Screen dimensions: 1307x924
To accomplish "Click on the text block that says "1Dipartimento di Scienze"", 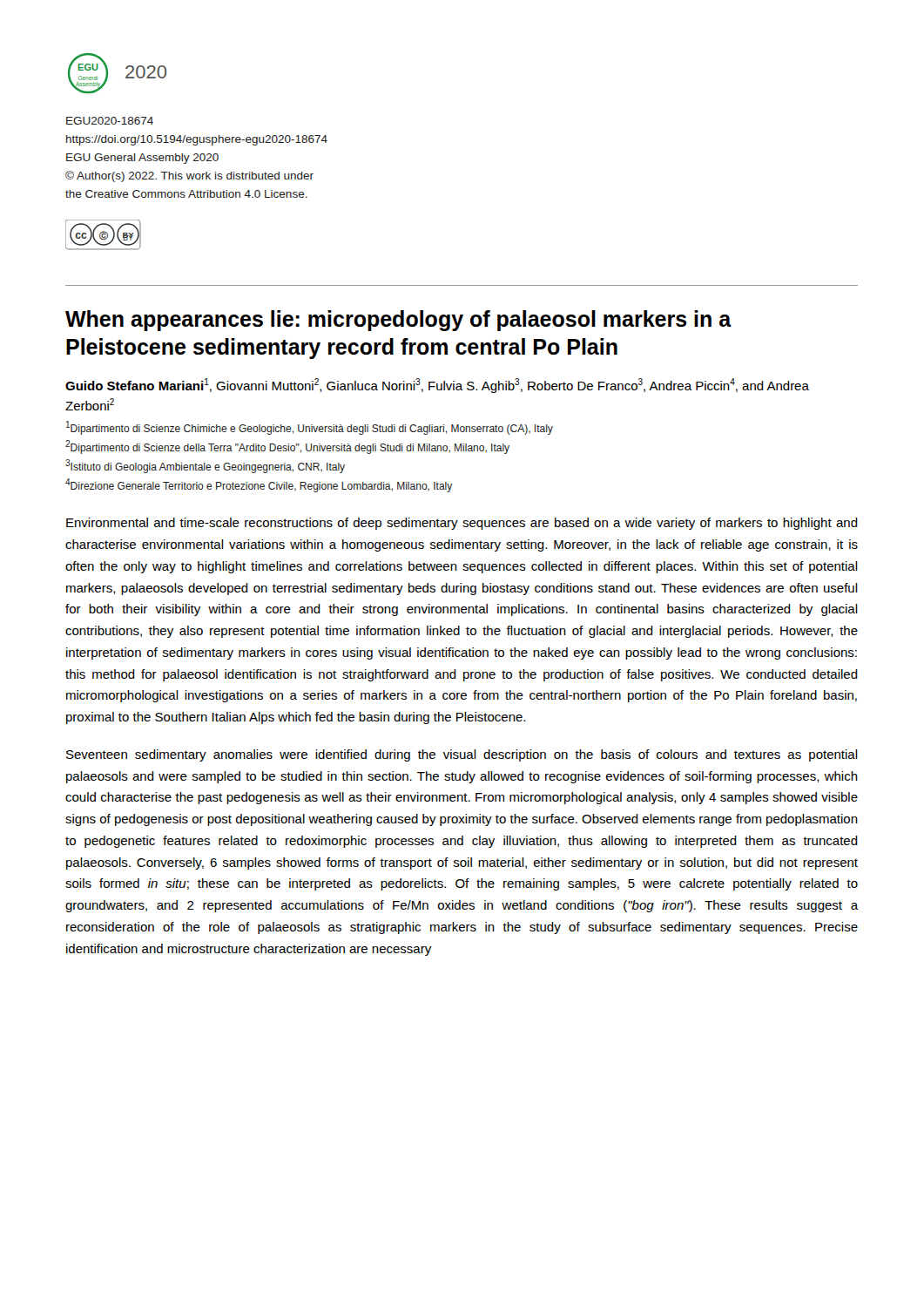I will click(x=309, y=456).
